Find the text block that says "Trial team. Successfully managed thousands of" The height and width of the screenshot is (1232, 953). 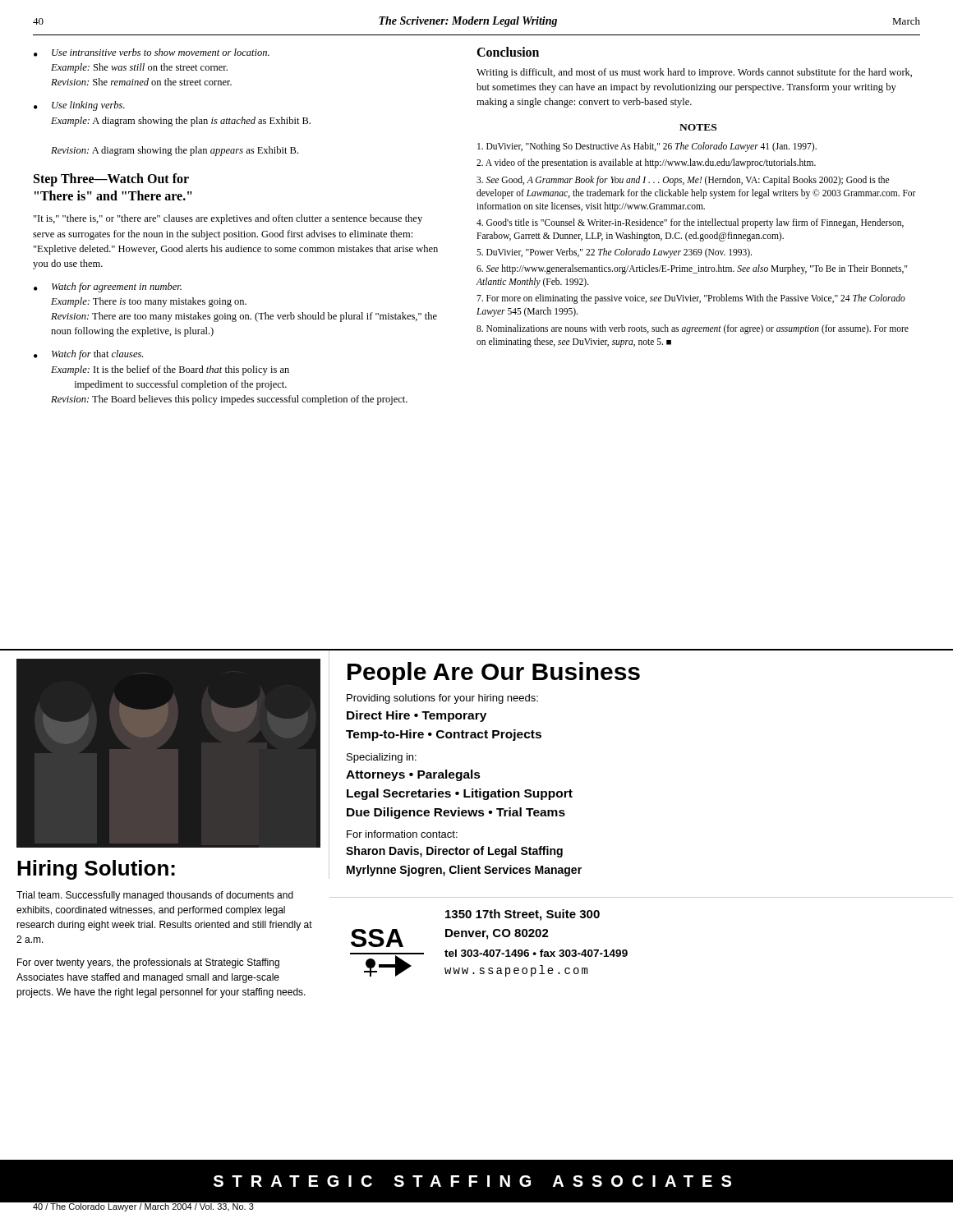[164, 917]
